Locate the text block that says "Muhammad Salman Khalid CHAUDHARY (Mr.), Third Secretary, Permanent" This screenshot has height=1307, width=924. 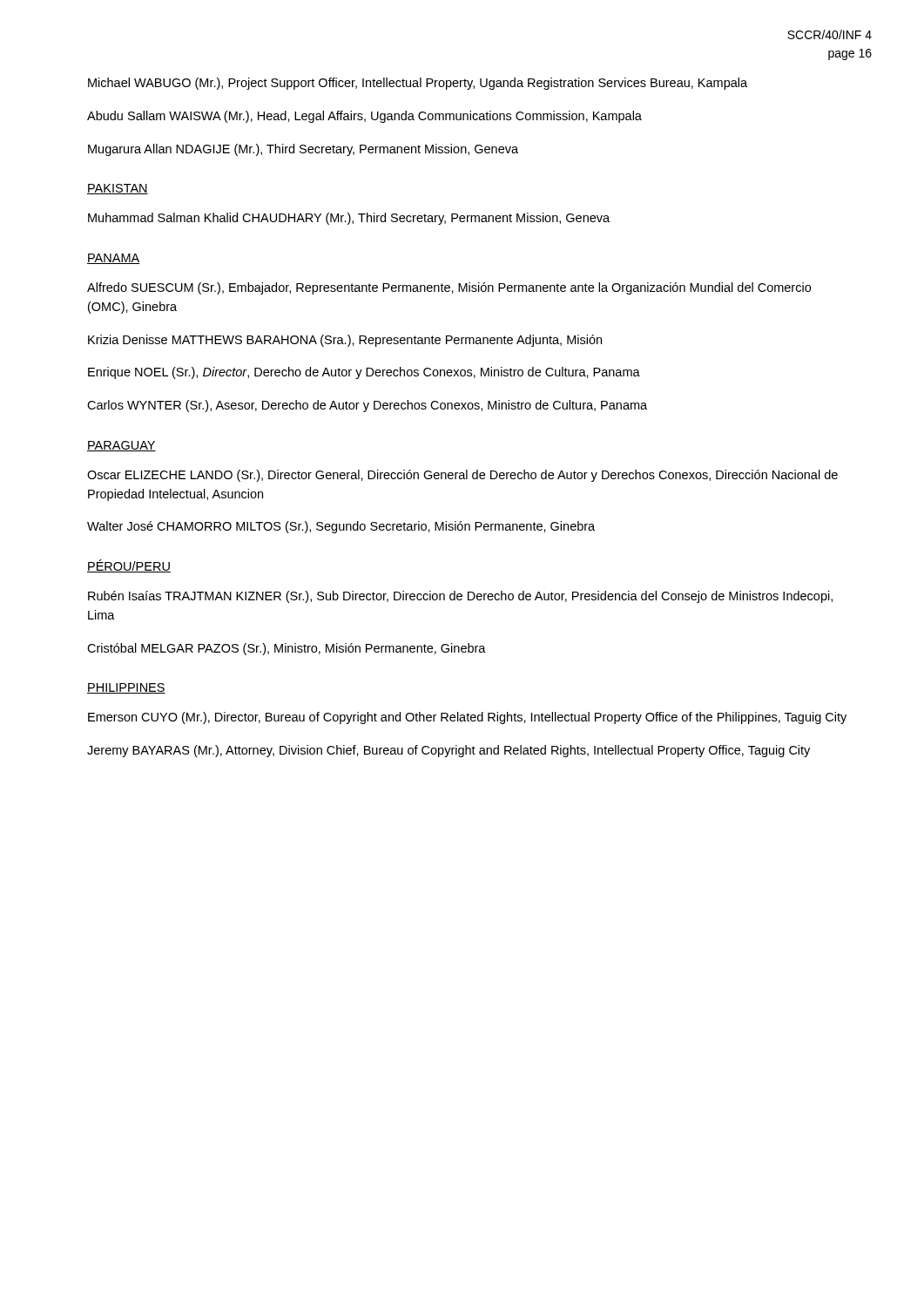point(348,218)
